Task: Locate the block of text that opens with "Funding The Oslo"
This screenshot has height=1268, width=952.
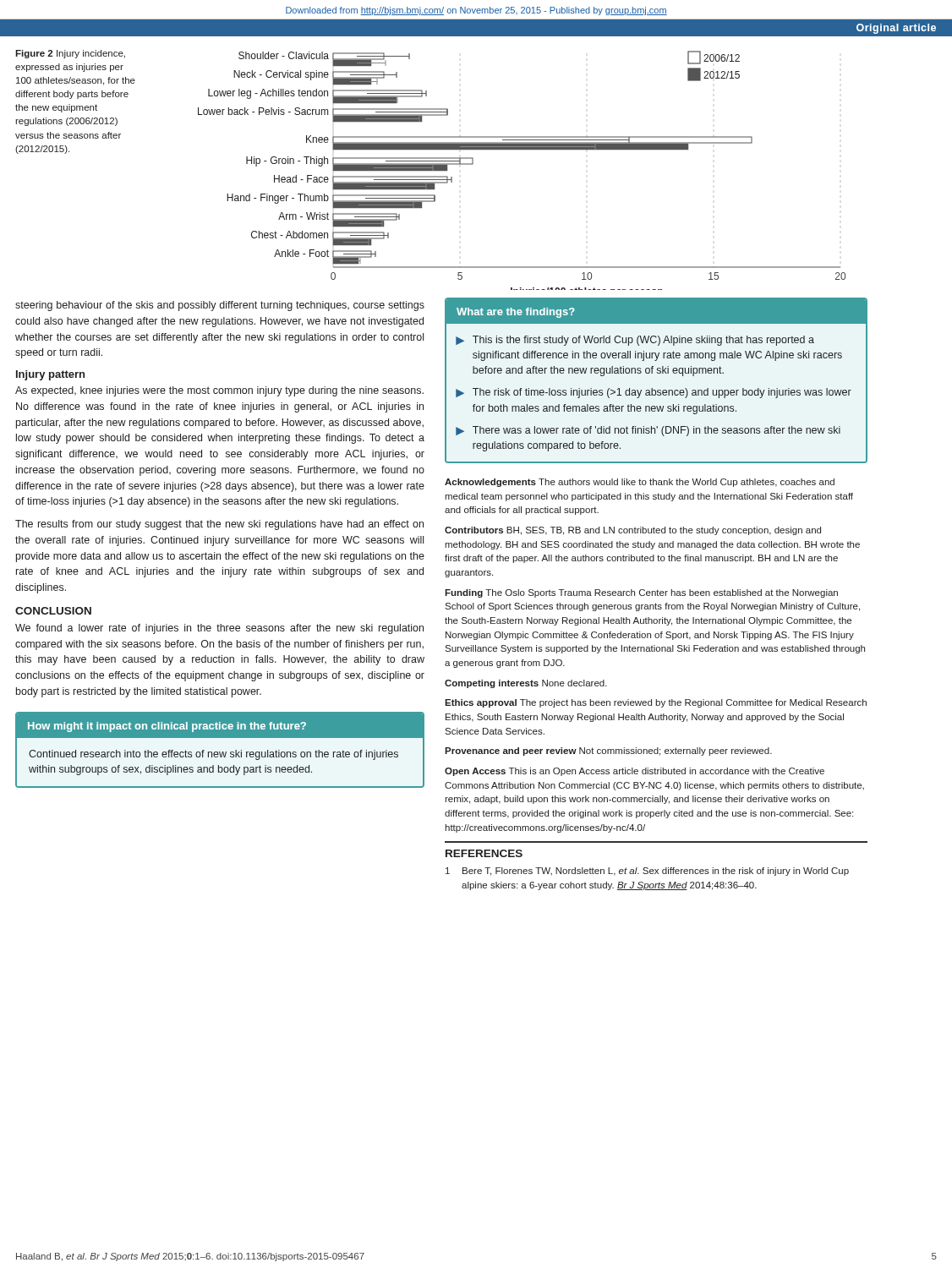Action: (x=655, y=627)
